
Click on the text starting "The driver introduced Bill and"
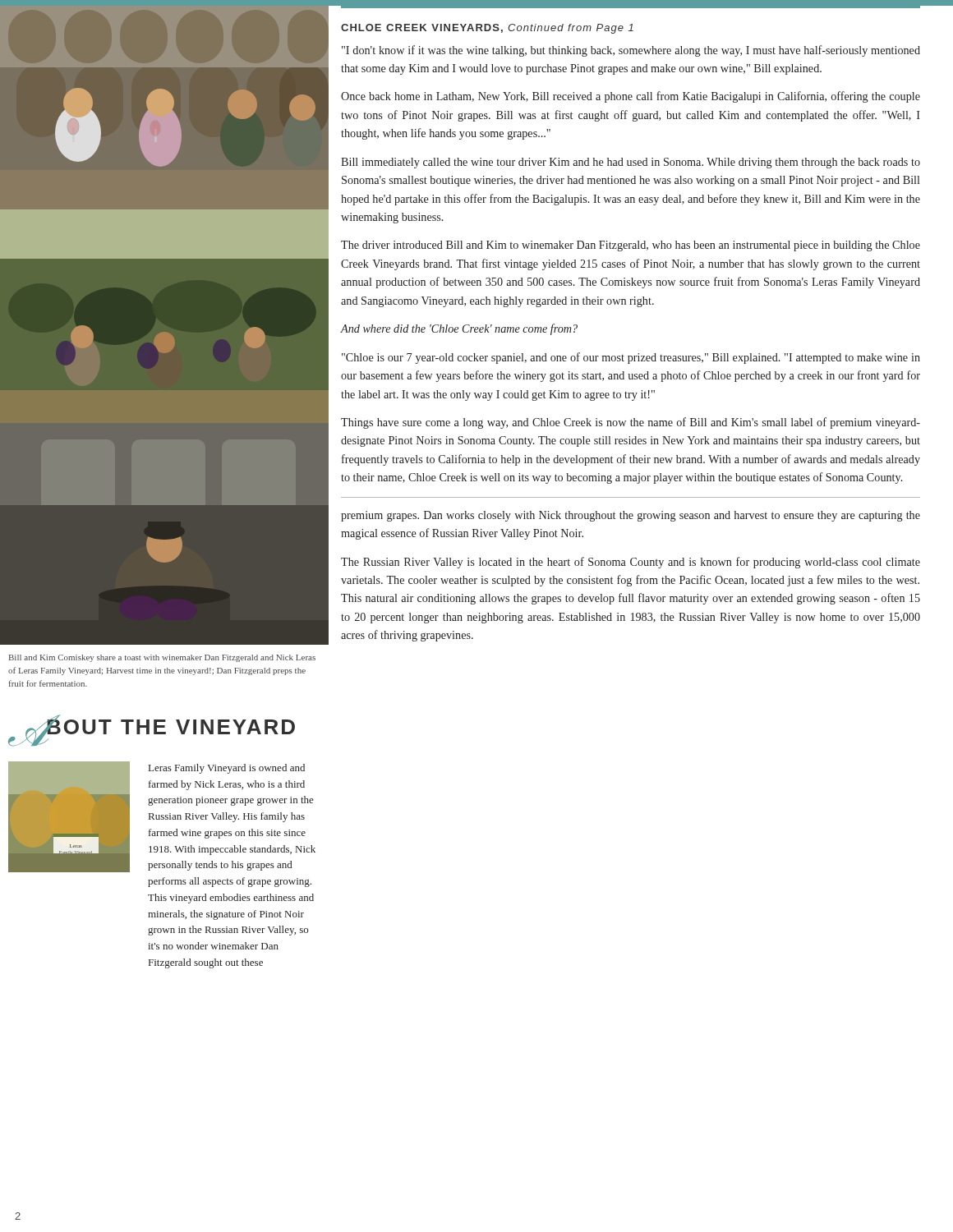point(631,273)
